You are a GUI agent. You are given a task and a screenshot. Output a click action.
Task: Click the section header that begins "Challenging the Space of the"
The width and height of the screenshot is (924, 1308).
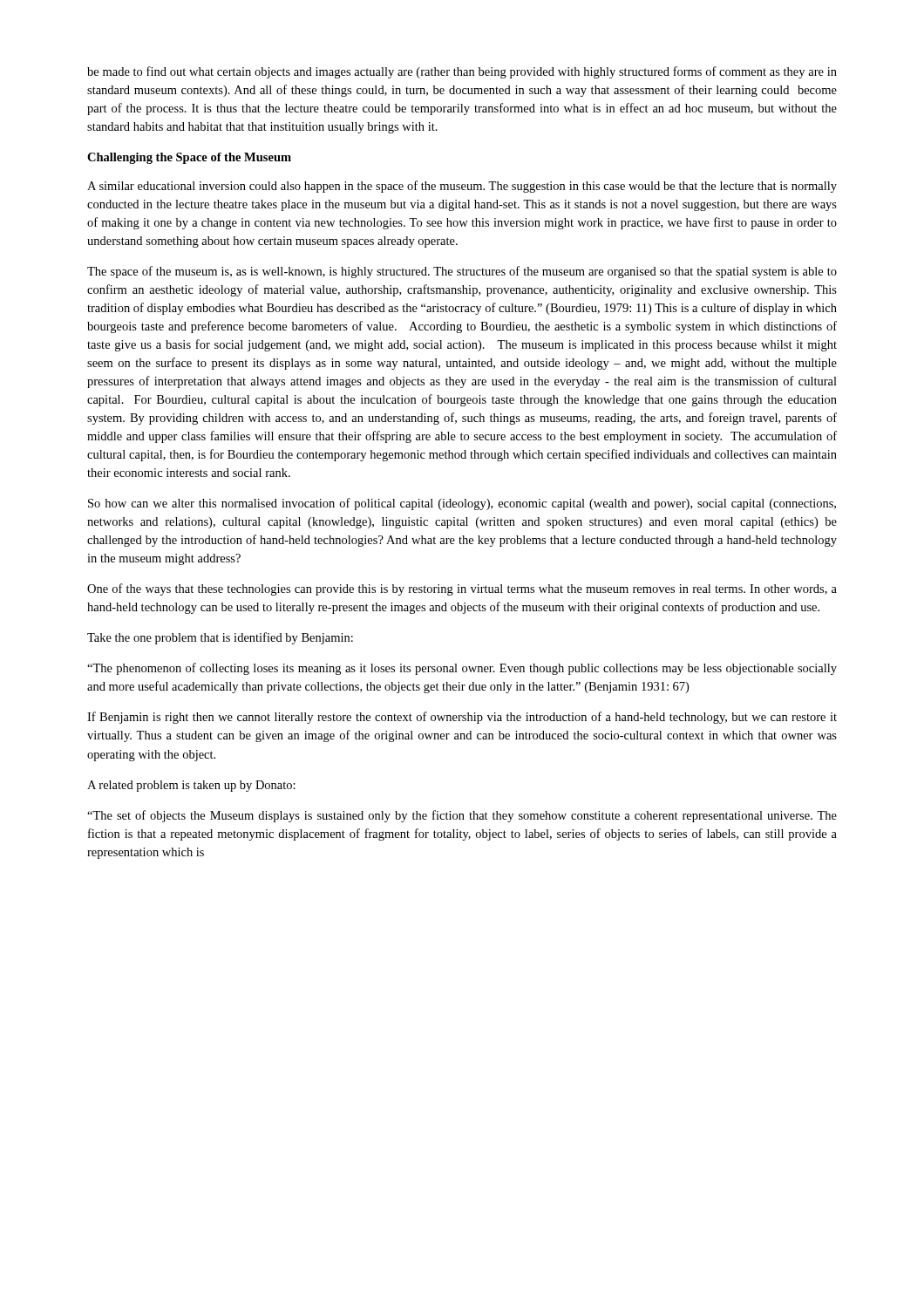tap(189, 157)
